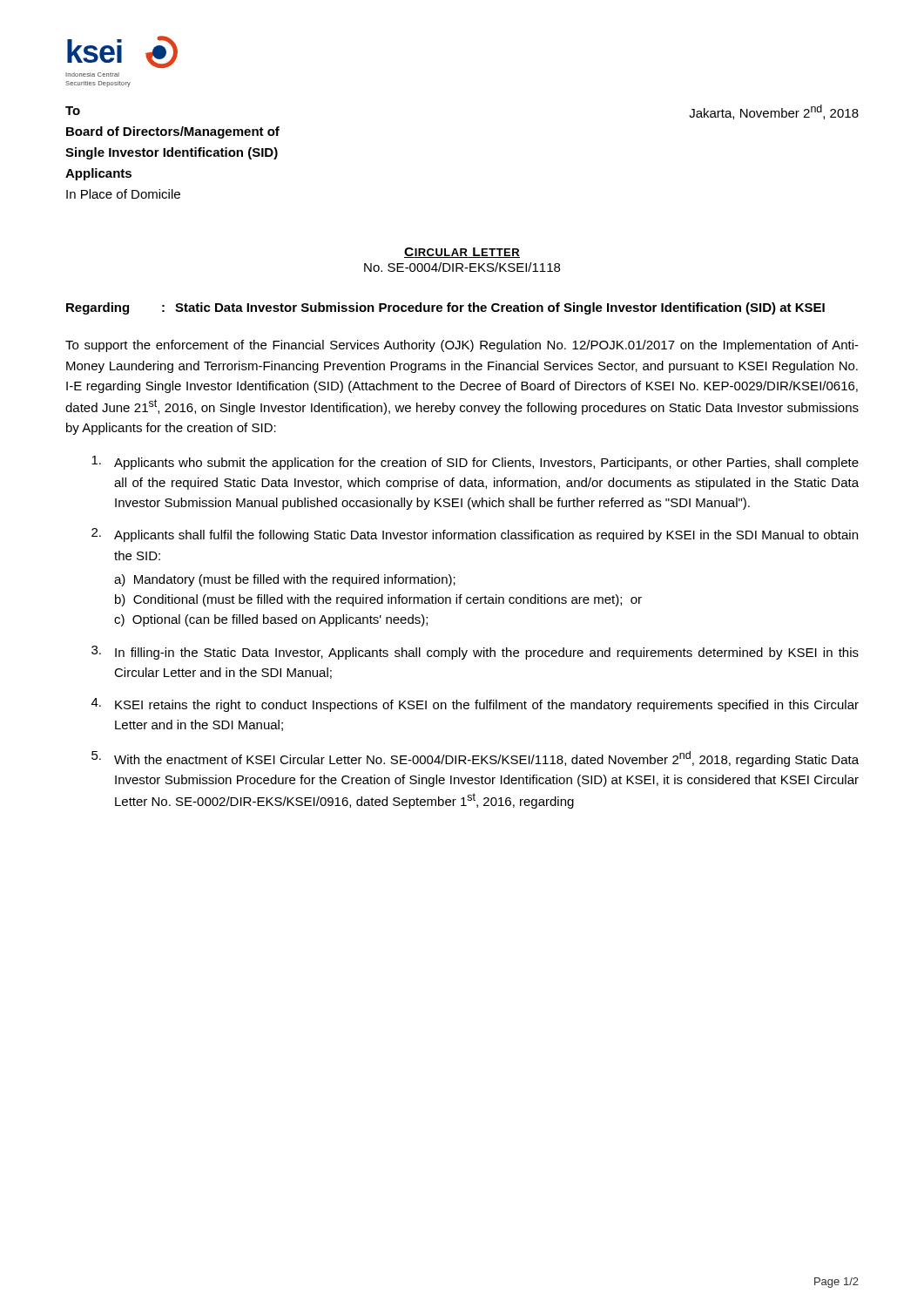
Task: Find the passage starting "3. In filling-in the"
Action: pyautogui.click(x=462, y=662)
